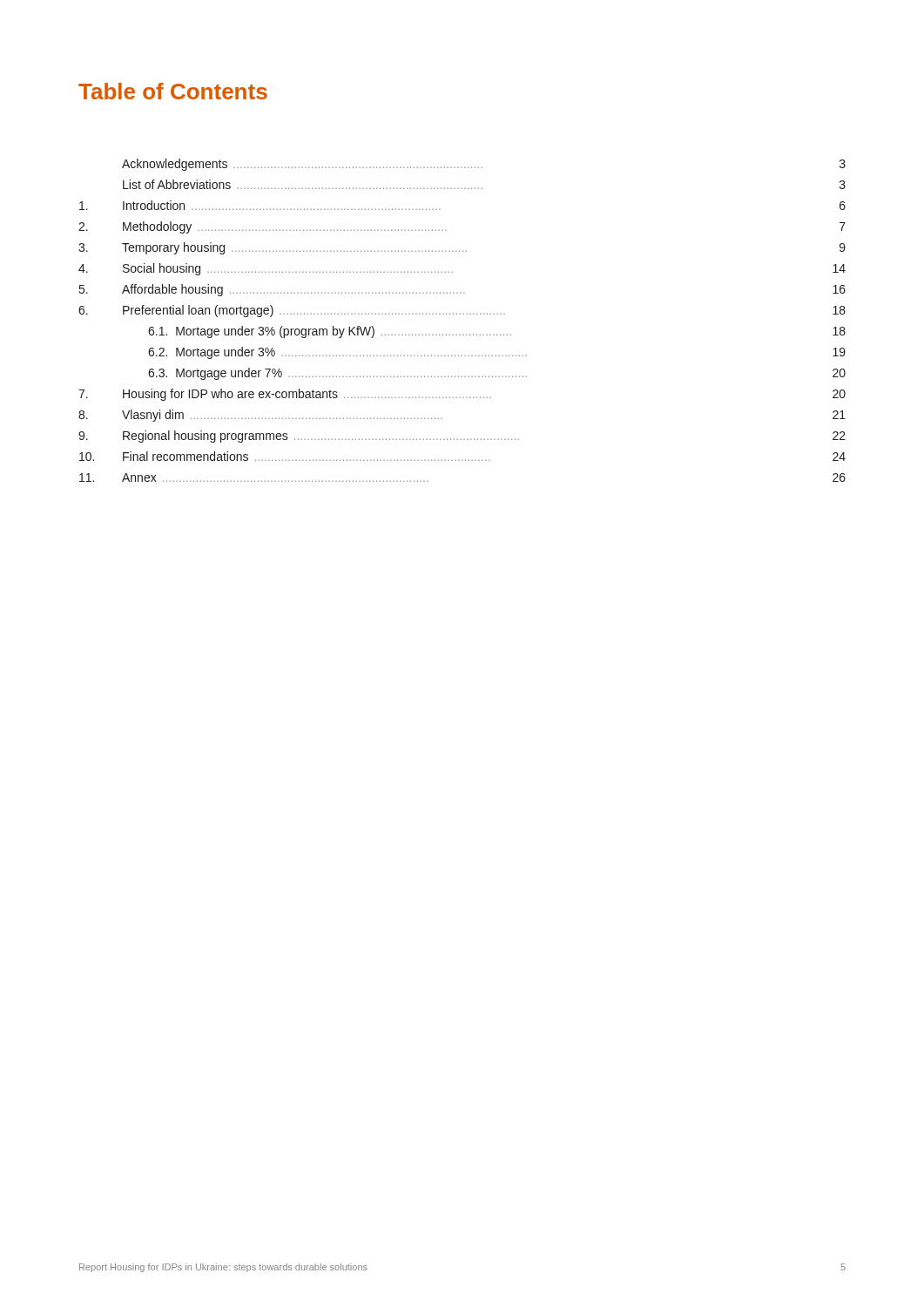Navigate to the text block starting "5. Affordable housing"
This screenshot has height=1307, width=924.
[x=462, y=289]
